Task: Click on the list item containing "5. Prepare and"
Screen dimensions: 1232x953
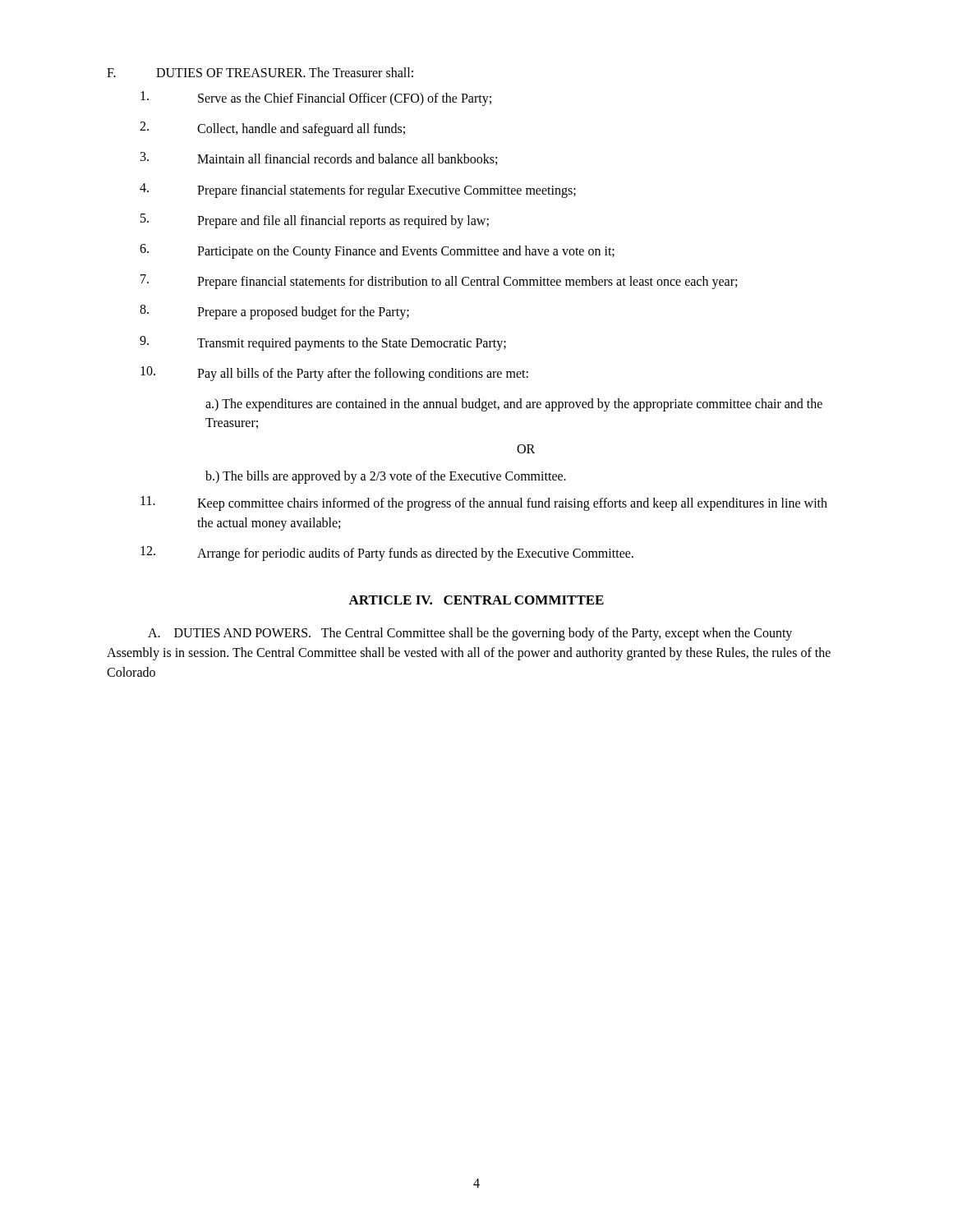Action: click(x=476, y=220)
